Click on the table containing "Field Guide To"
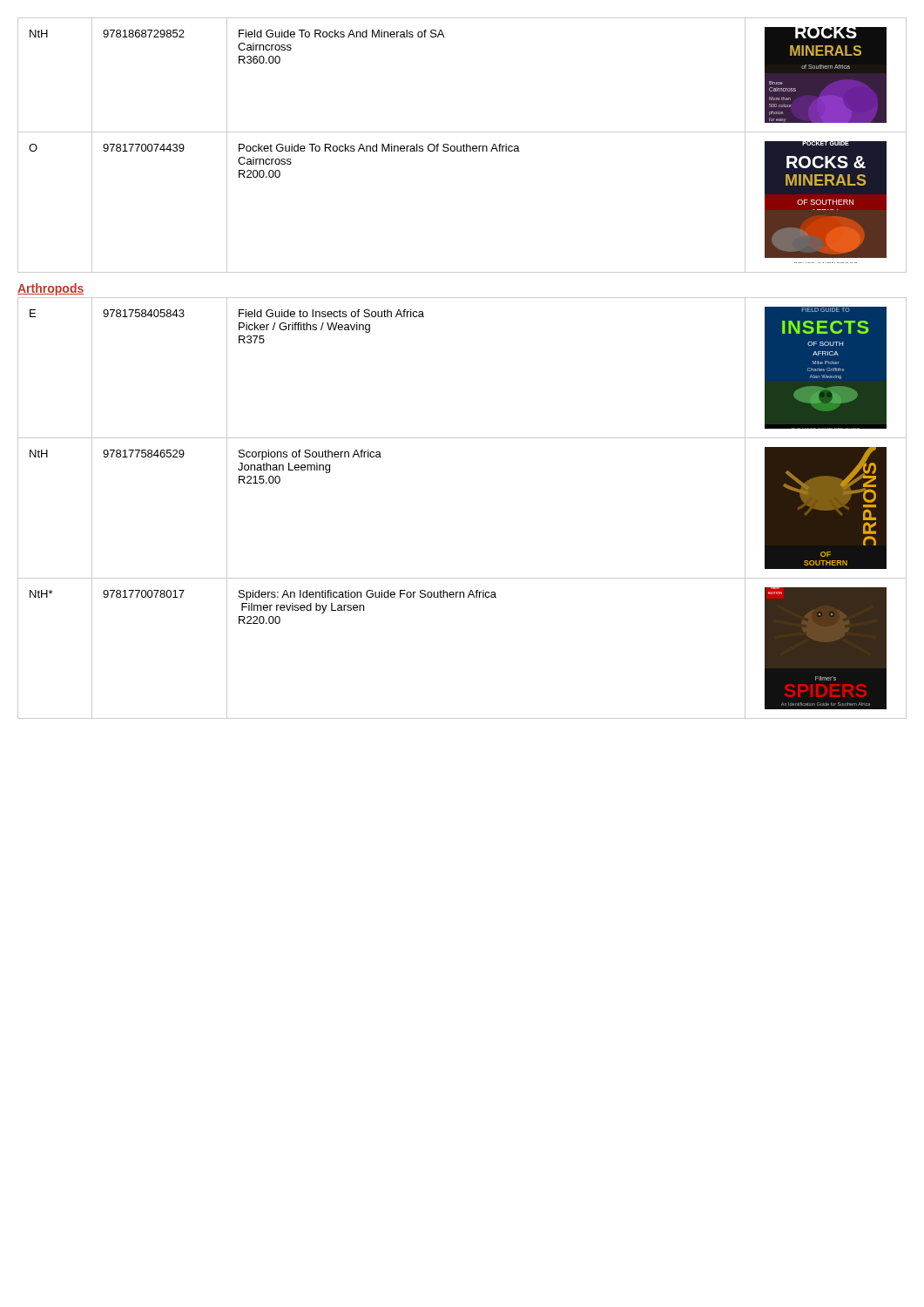 coord(462,145)
